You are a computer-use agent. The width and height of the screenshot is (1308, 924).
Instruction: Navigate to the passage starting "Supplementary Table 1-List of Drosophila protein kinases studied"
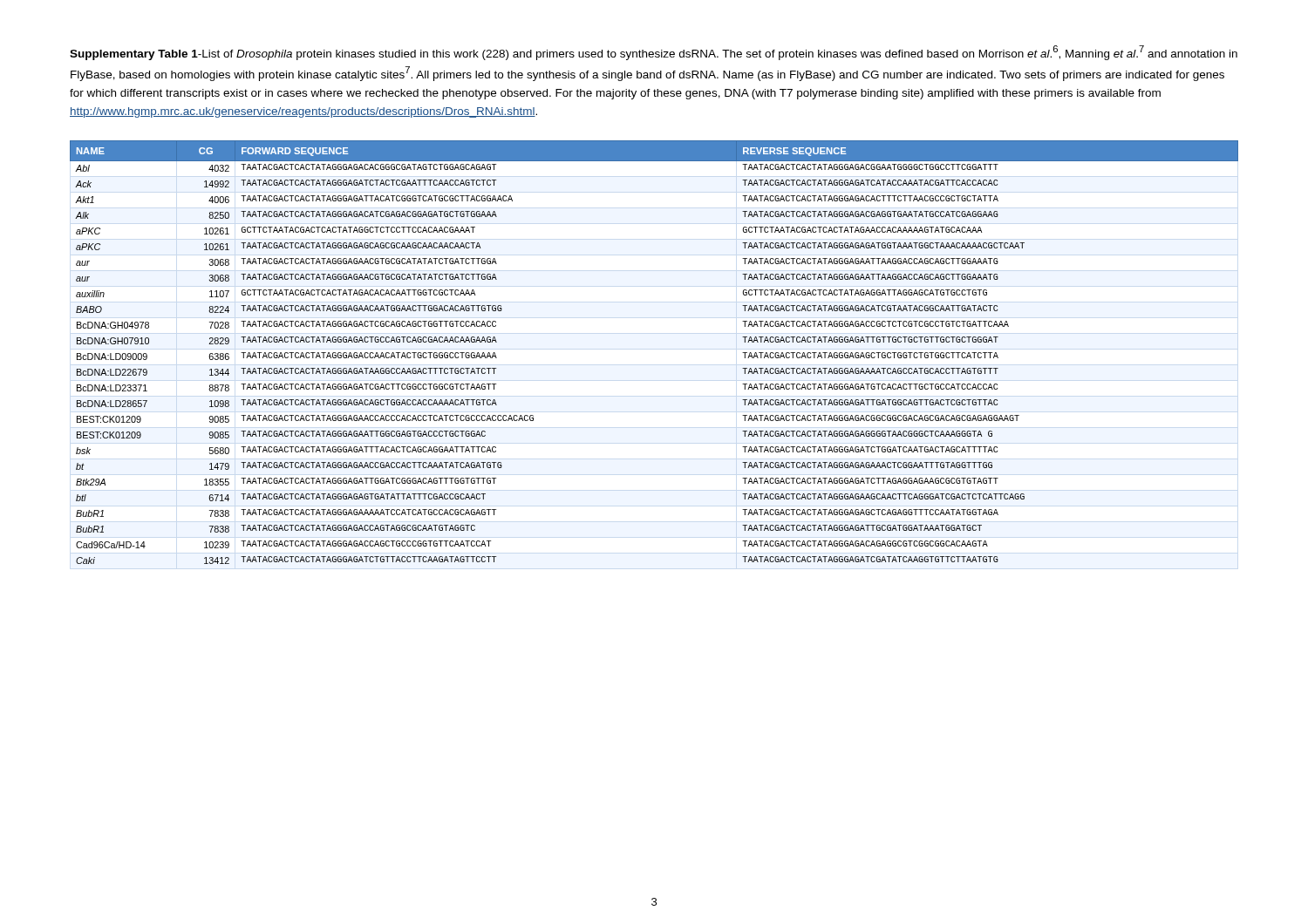(x=654, y=81)
